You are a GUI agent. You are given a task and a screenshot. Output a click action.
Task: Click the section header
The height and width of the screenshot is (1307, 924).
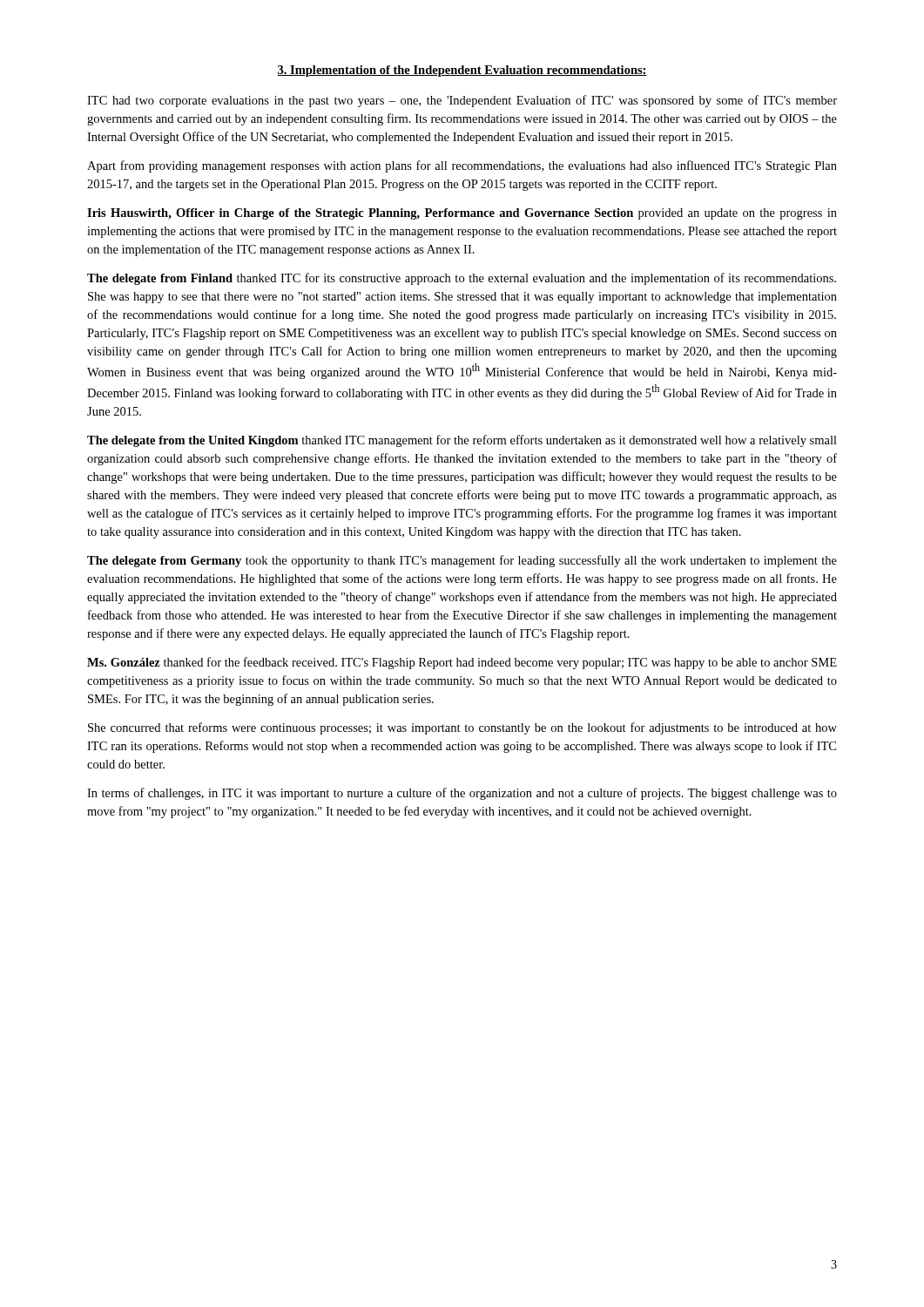point(462,70)
